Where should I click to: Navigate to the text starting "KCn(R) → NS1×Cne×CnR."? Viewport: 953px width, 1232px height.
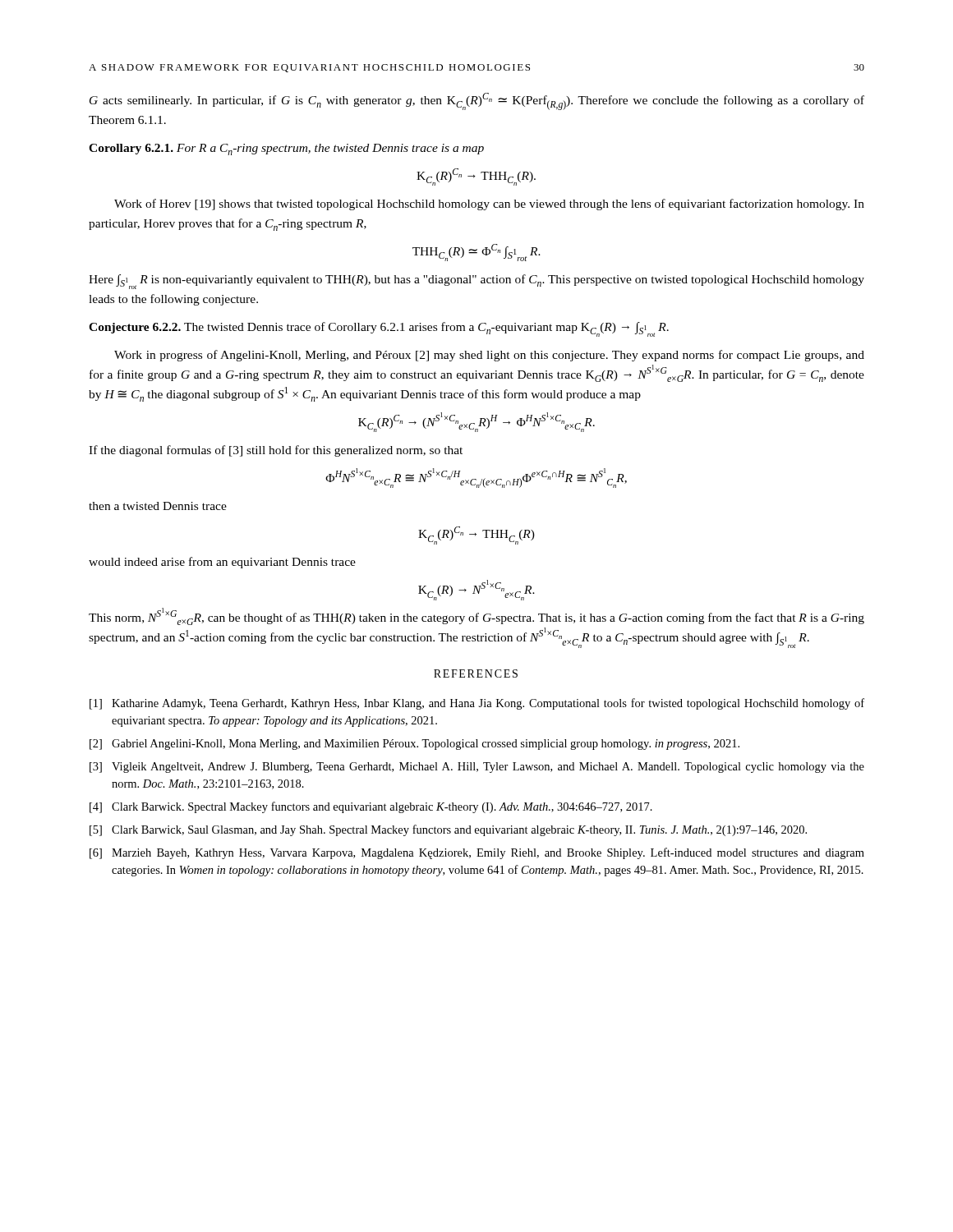click(x=476, y=590)
